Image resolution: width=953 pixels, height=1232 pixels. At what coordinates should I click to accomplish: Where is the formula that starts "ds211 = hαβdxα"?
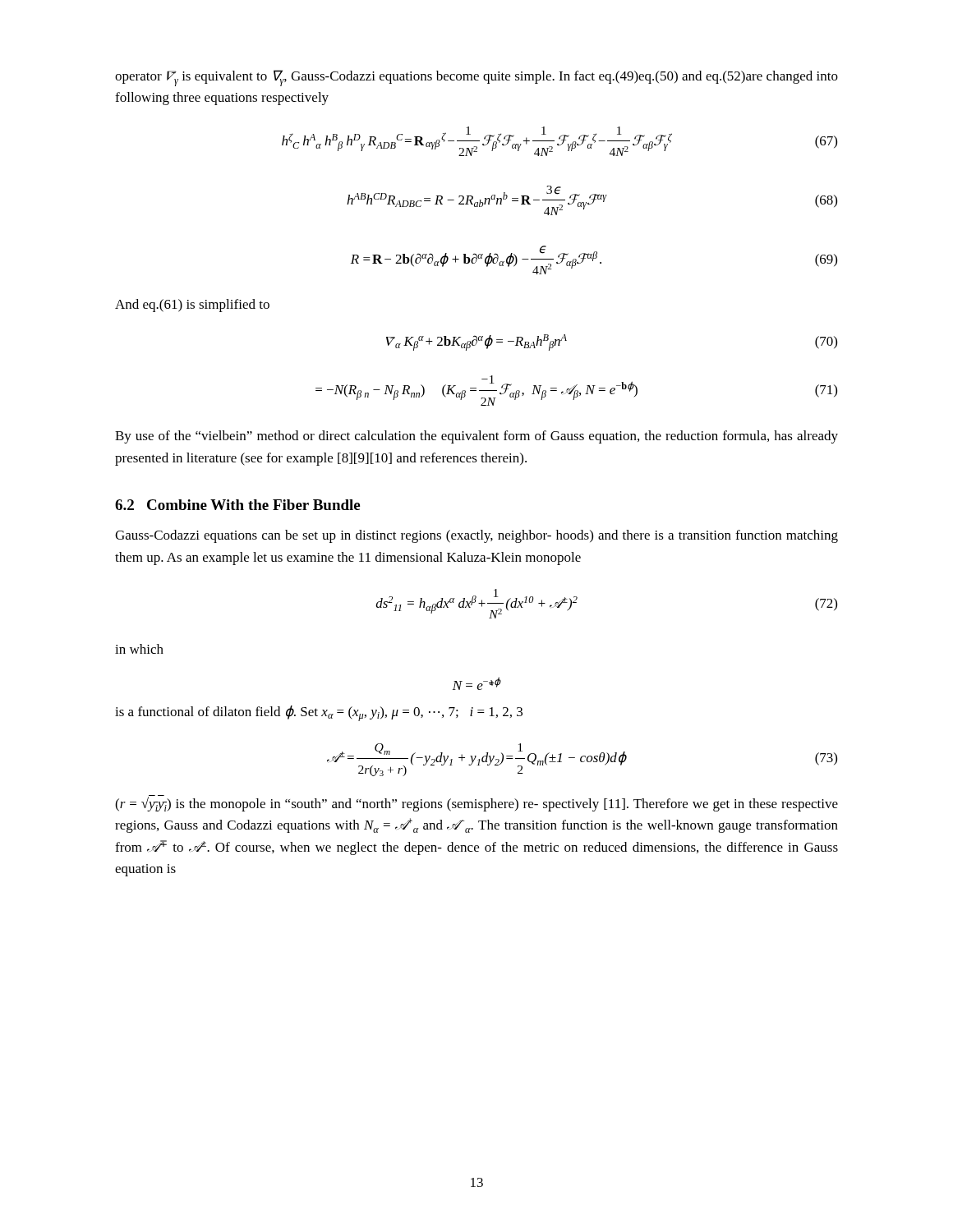(467, 603)
